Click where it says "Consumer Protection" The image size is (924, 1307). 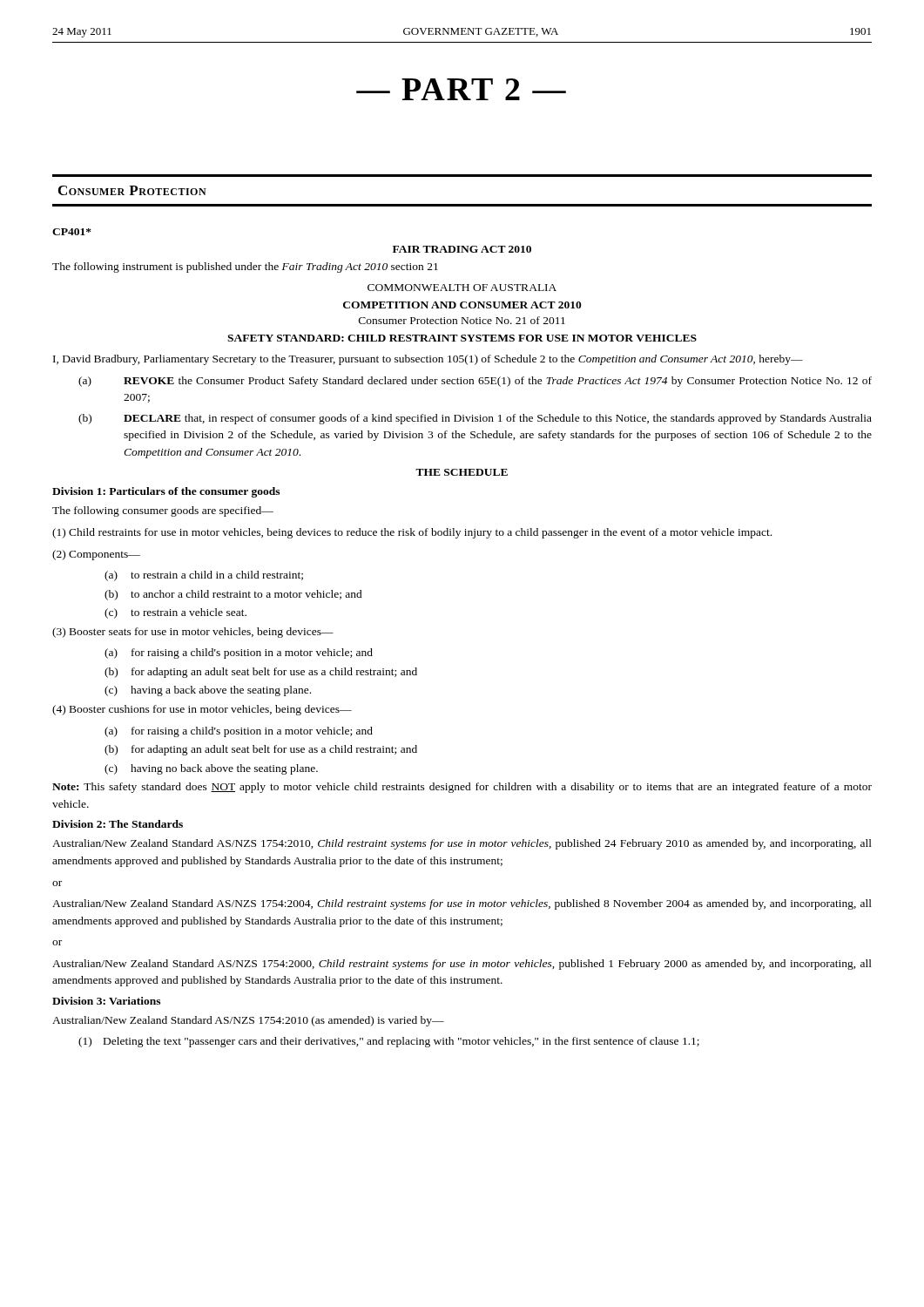[132, 190]
